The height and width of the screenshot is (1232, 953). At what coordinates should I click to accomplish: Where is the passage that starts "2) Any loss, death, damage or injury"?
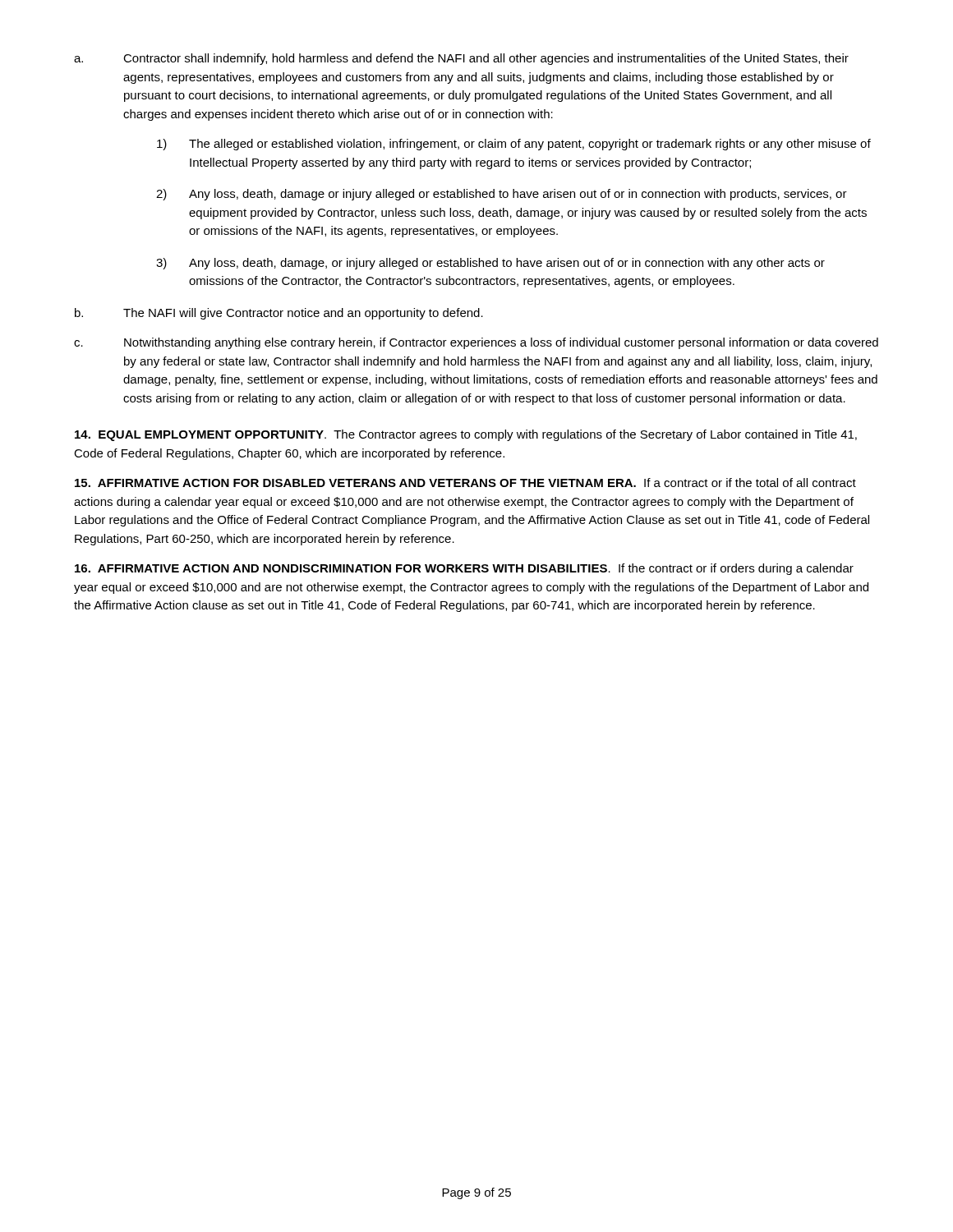(x=518, y=213)
